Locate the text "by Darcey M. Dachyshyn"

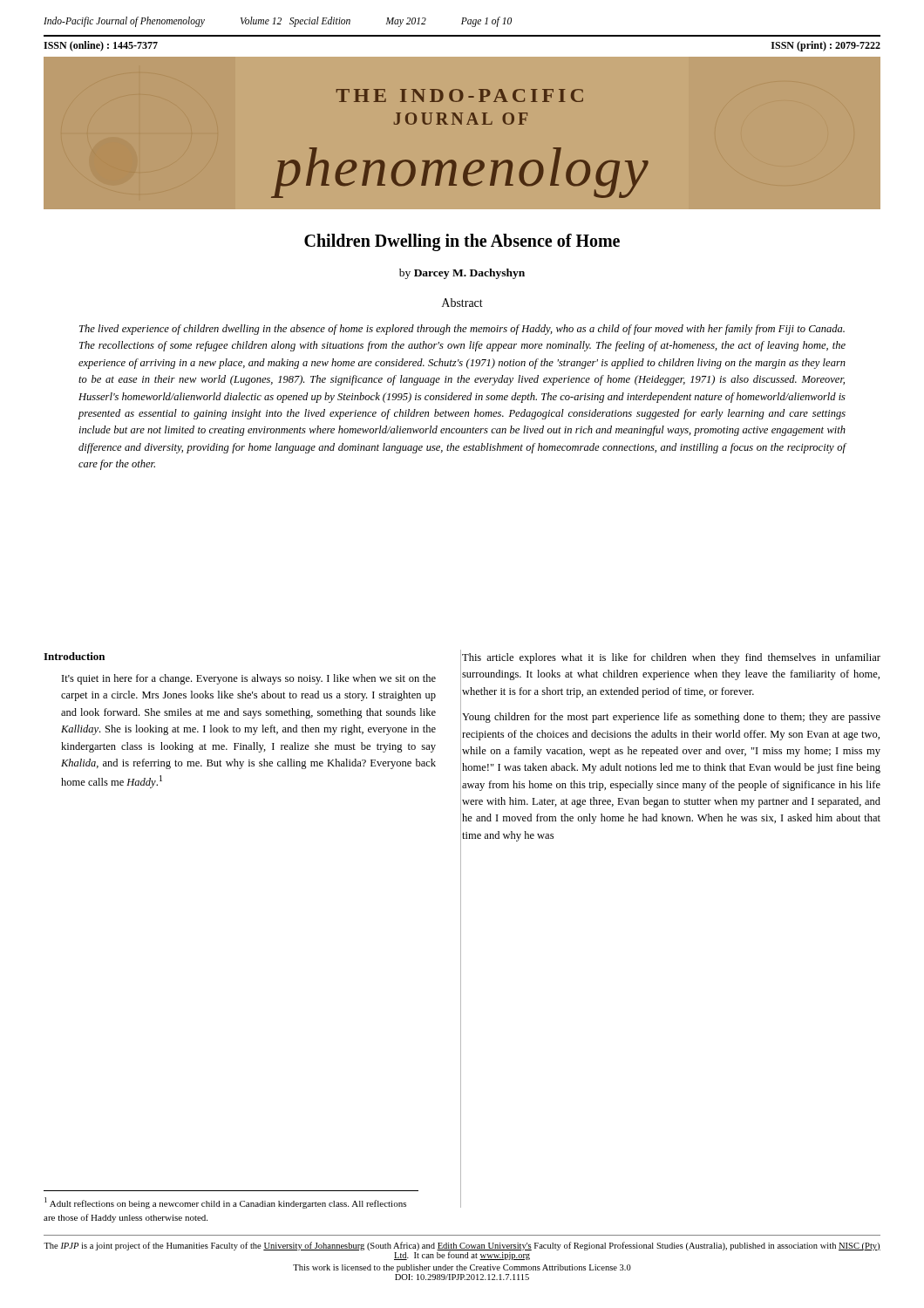[x=462, y=272]
